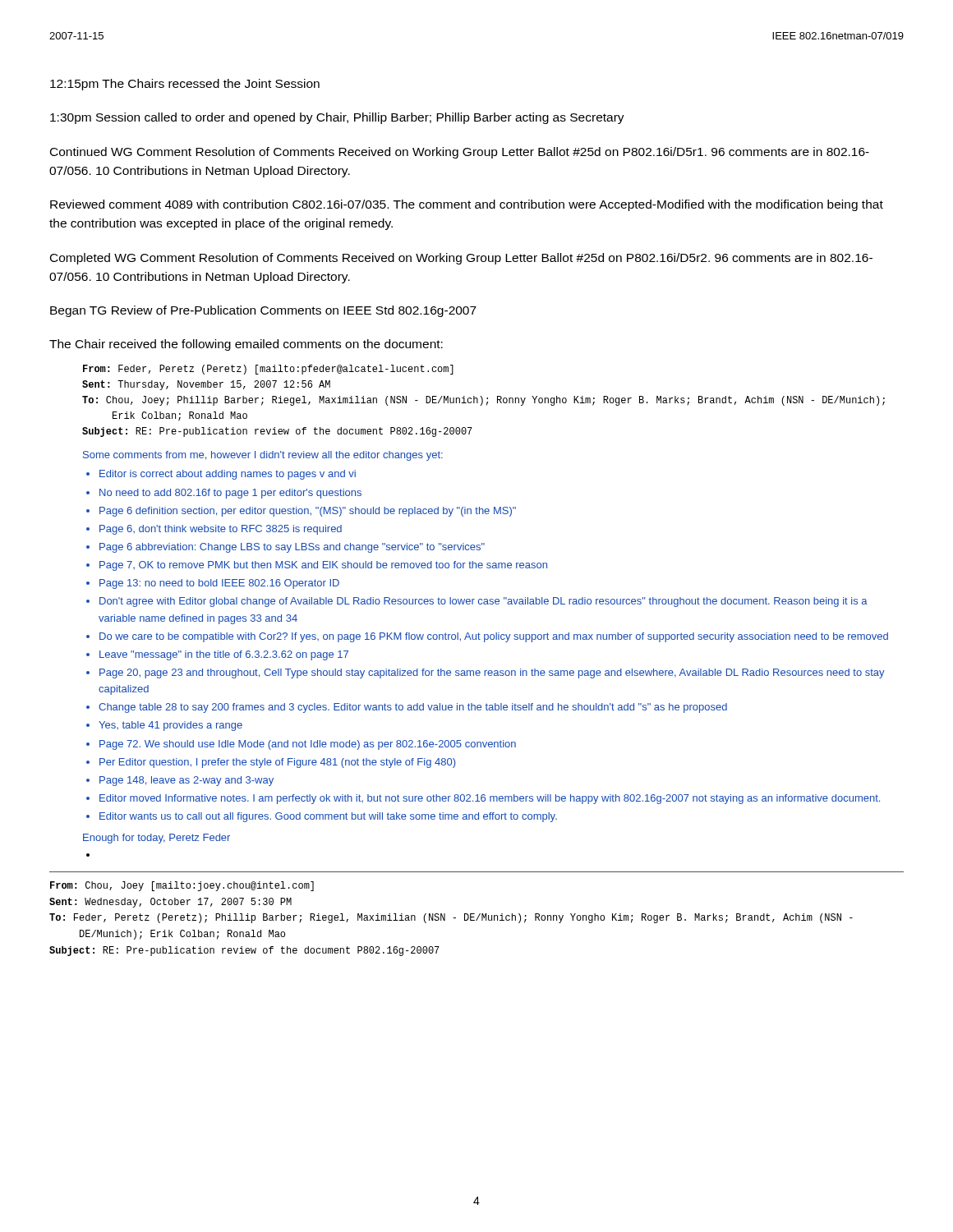The height and width of the screenshot is (1232, 953).
Task: Where is the passage that starts "Page 72. We should use Idle"?
Action: (307, 743)
